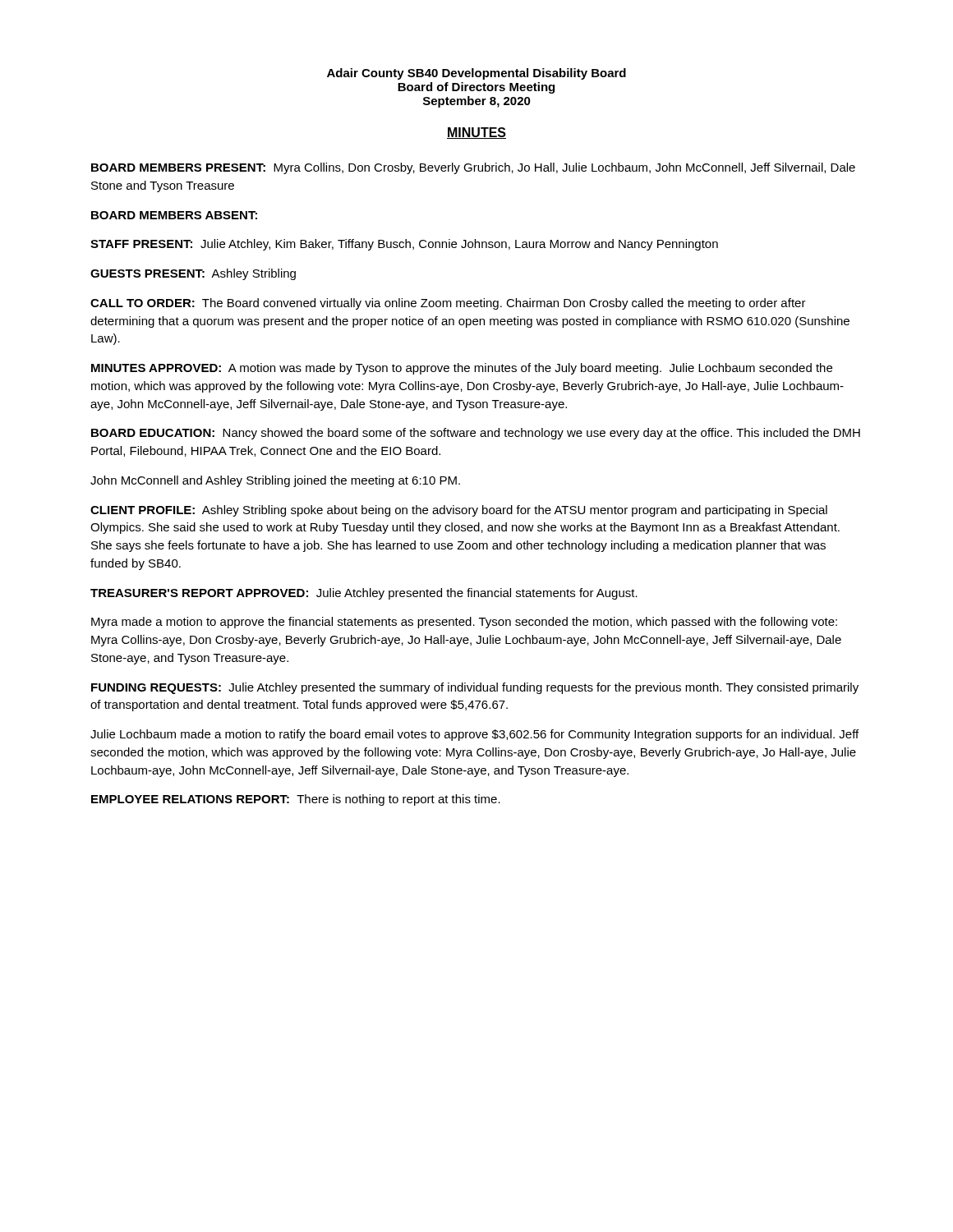Point to the block starting "EMPLOYEE RELATIONS REPORT: There is"
The width and height of the screenshot is (953, 1232).
click(x=476, y=799)
